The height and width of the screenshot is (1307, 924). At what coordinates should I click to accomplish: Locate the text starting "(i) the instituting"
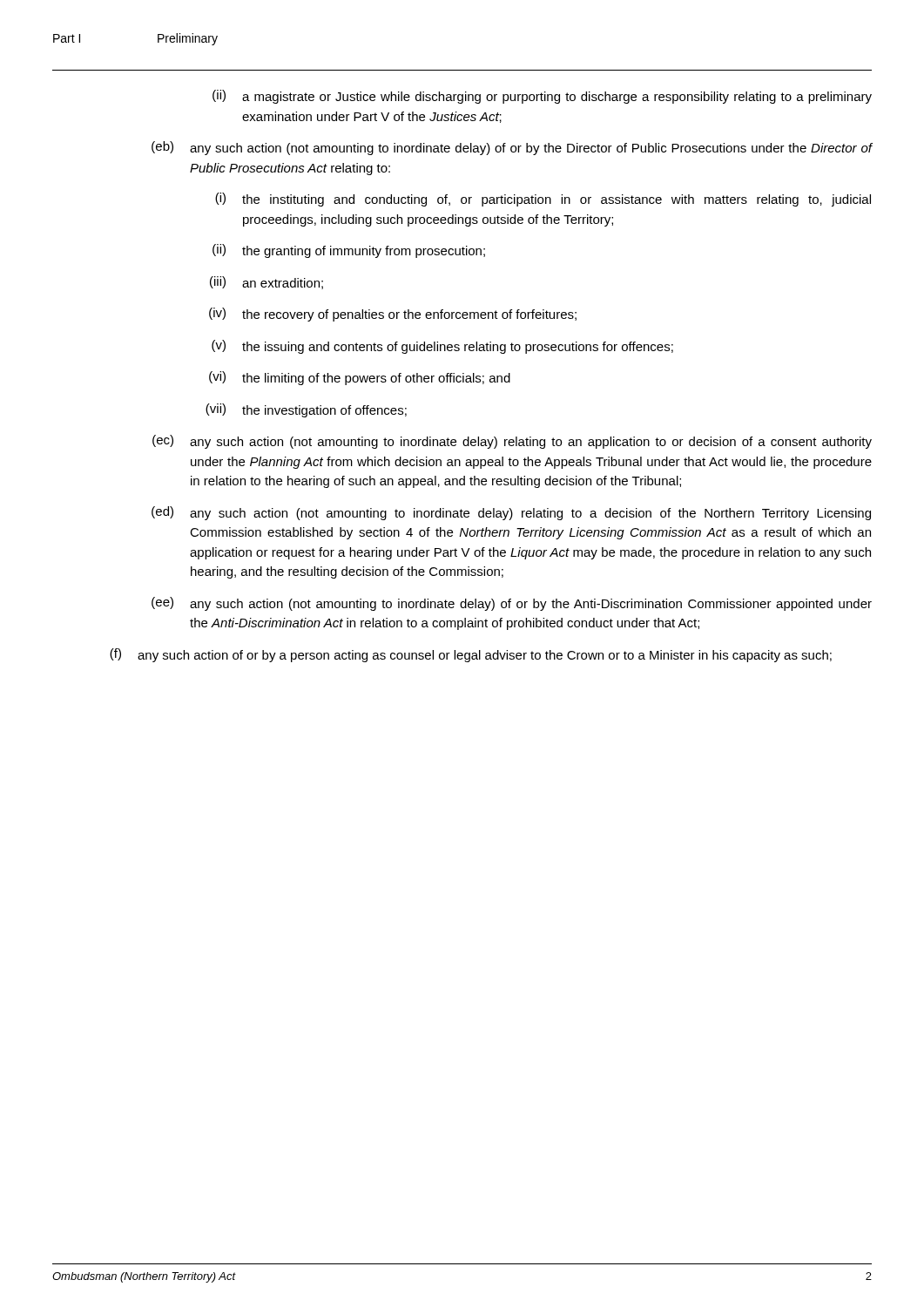click(462, 210)
